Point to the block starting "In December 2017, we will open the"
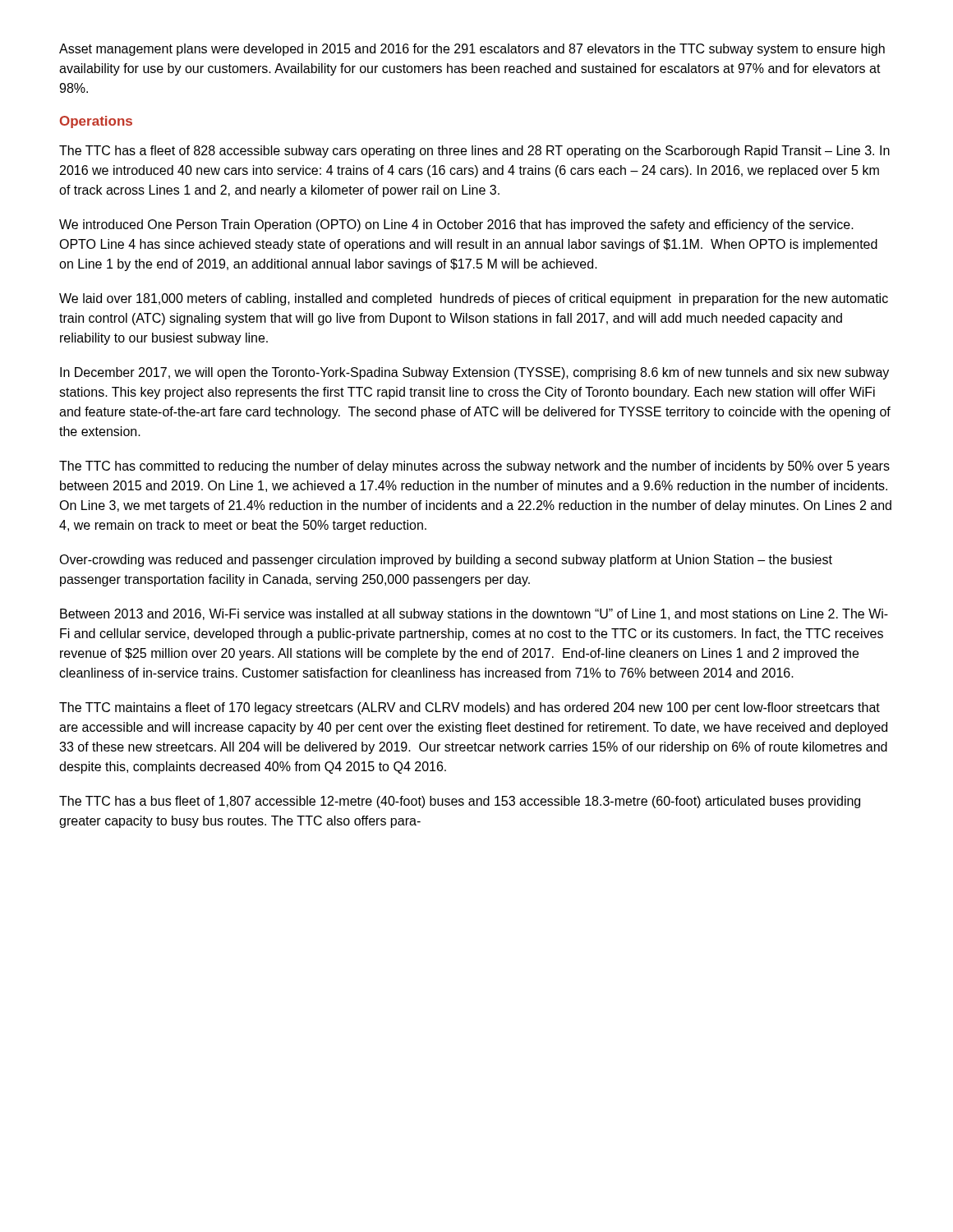 point(475,402)
